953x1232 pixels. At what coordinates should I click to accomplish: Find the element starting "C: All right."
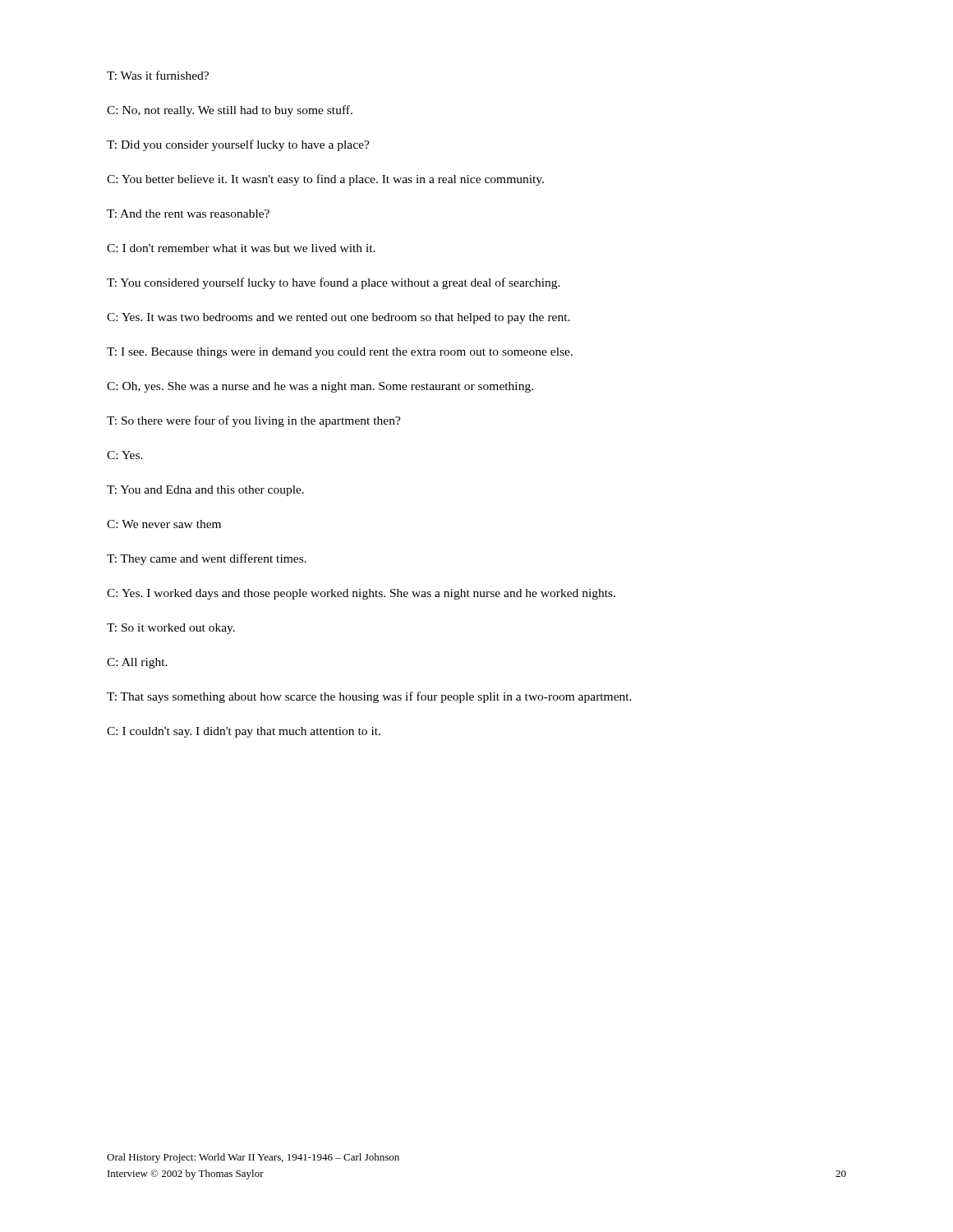click(x=137, y=662)
